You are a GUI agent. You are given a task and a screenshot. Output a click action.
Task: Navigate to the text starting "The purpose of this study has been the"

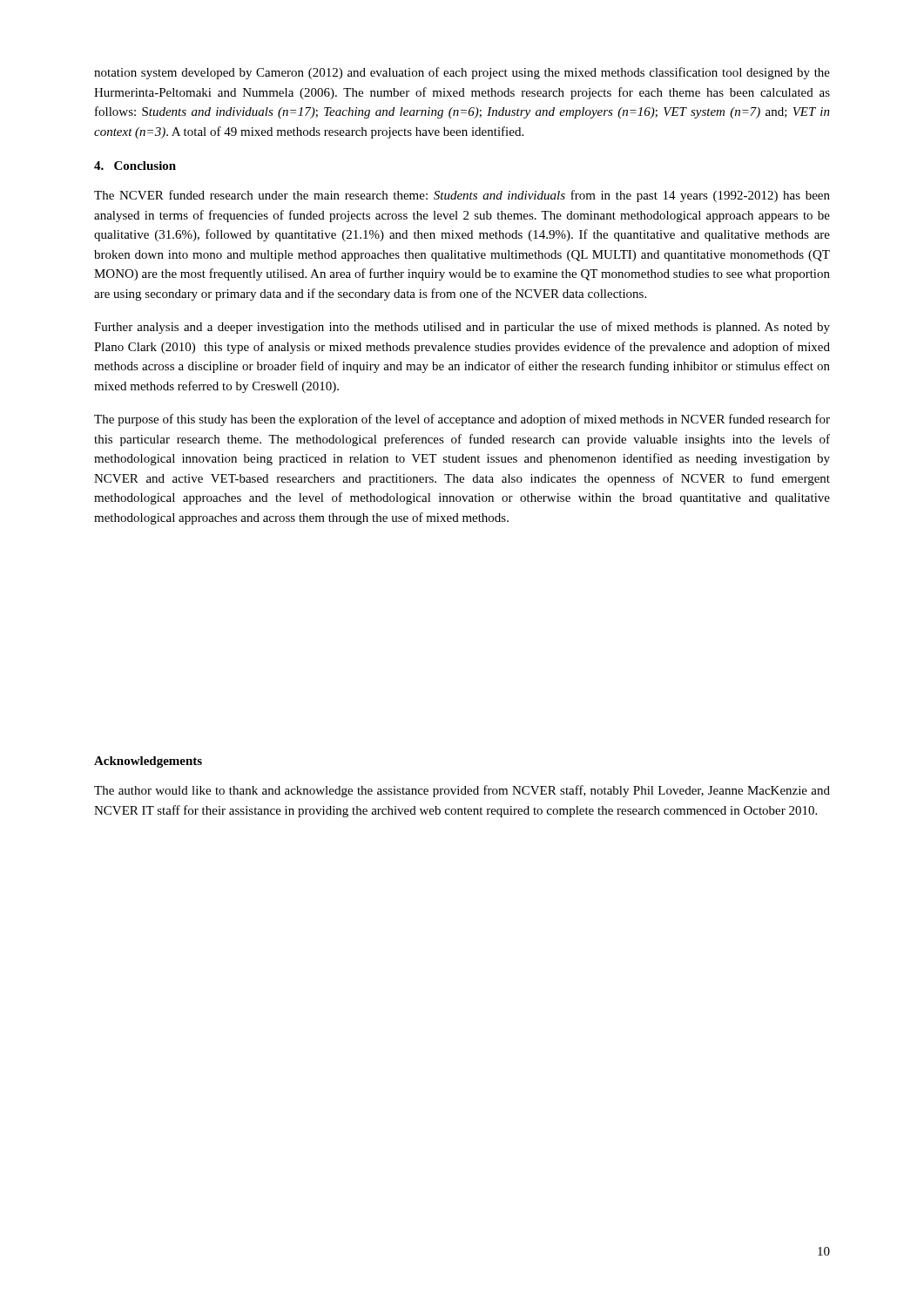(x=462, y=468)
